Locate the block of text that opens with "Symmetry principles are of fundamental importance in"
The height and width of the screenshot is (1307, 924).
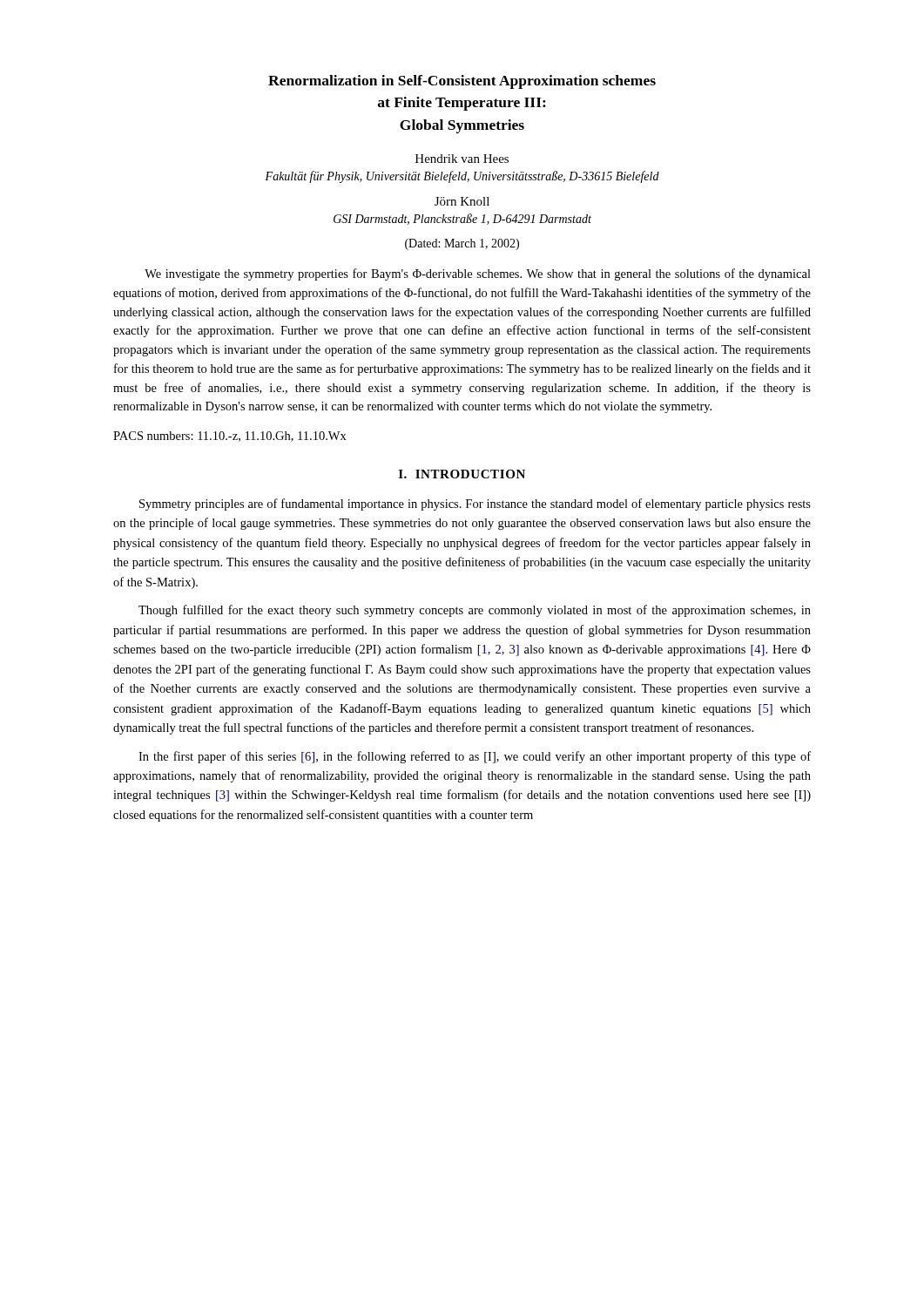(x=462, y=543)
